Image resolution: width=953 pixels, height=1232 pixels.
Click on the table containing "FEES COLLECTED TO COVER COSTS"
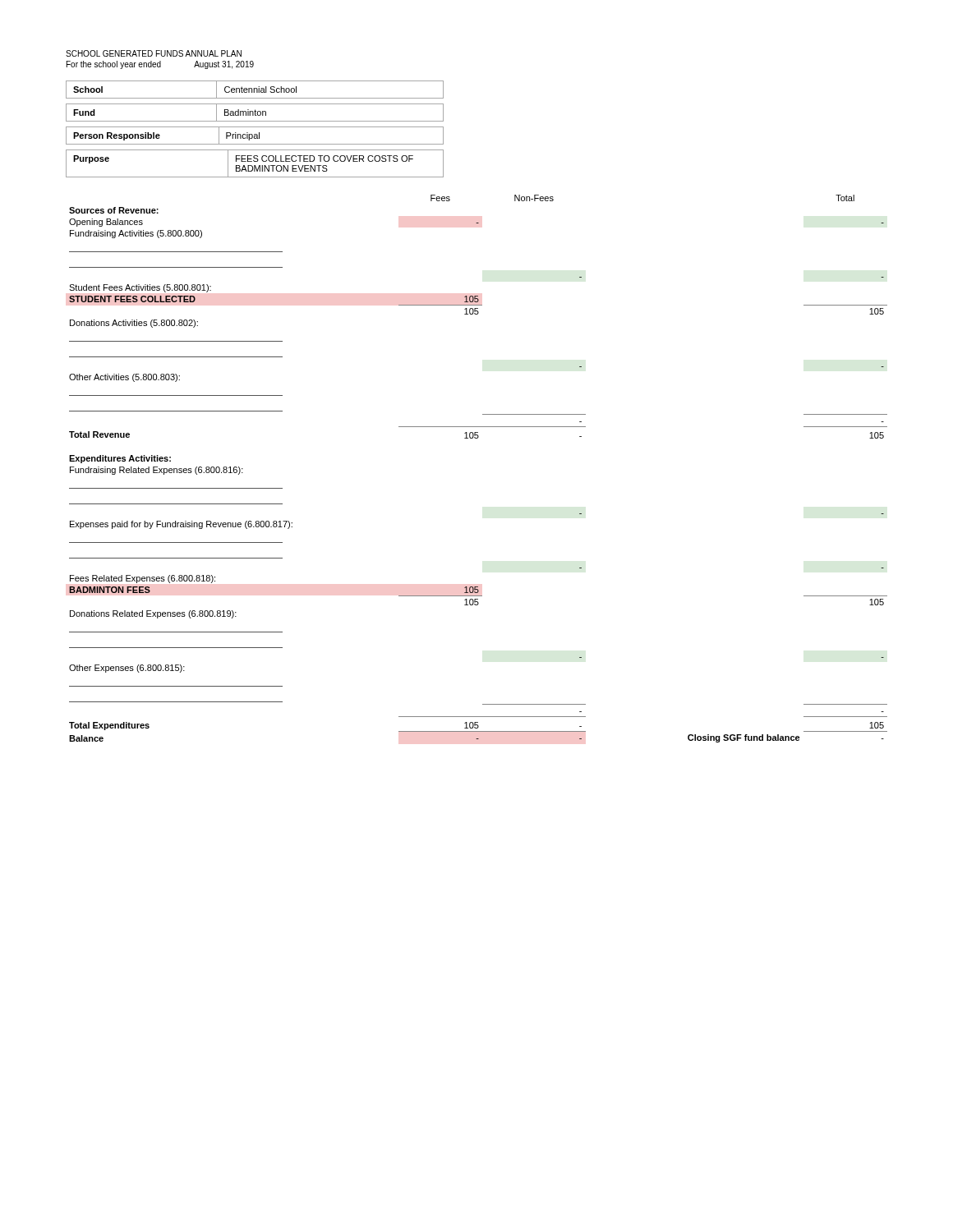point(476,163)
